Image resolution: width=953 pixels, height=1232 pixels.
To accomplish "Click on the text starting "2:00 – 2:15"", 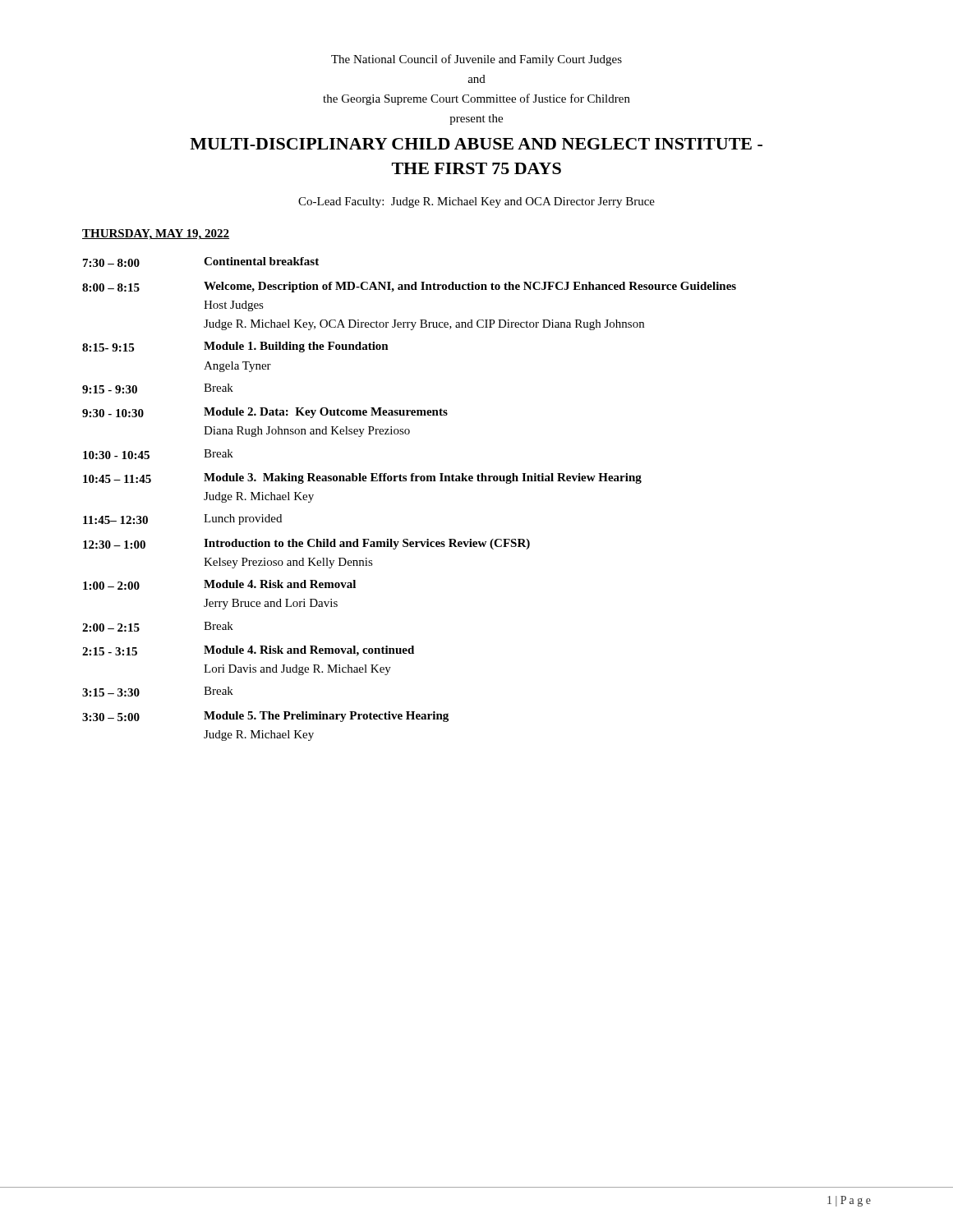I will click(120, 627).
